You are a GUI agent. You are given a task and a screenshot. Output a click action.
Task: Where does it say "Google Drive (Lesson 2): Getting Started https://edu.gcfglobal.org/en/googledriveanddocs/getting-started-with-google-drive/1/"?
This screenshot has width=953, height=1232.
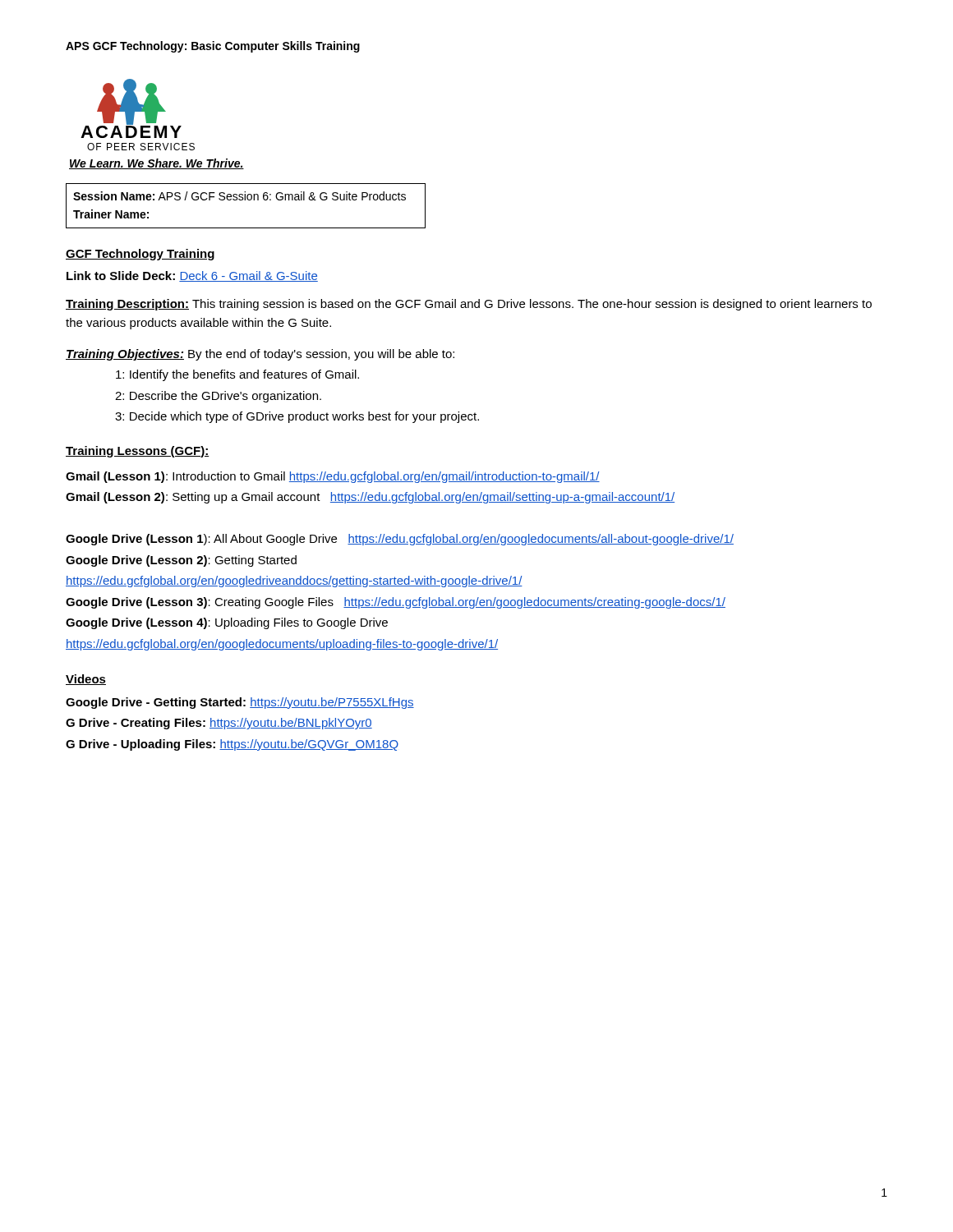(x=294, y=570)
